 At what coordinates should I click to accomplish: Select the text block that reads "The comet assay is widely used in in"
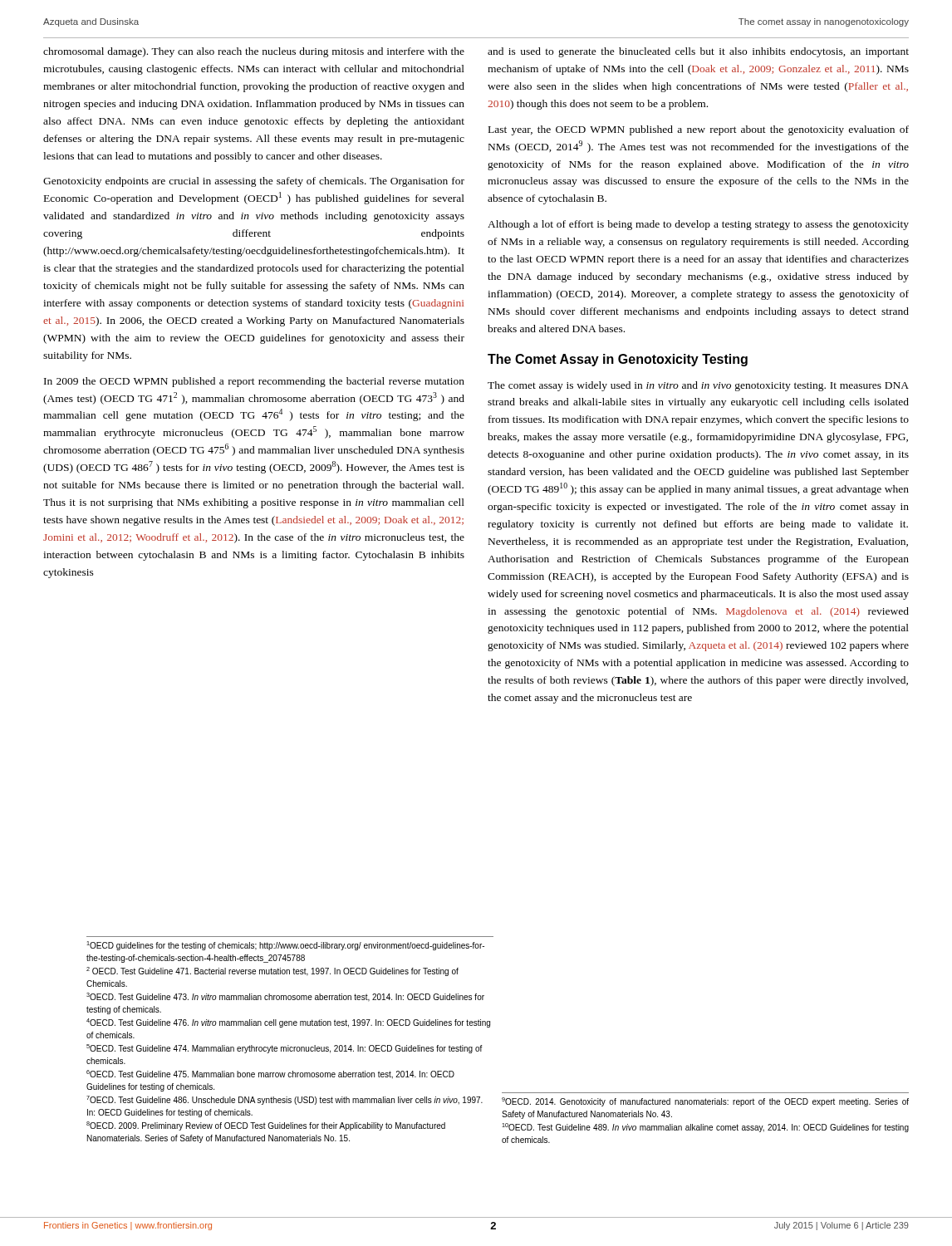point(698,542)
